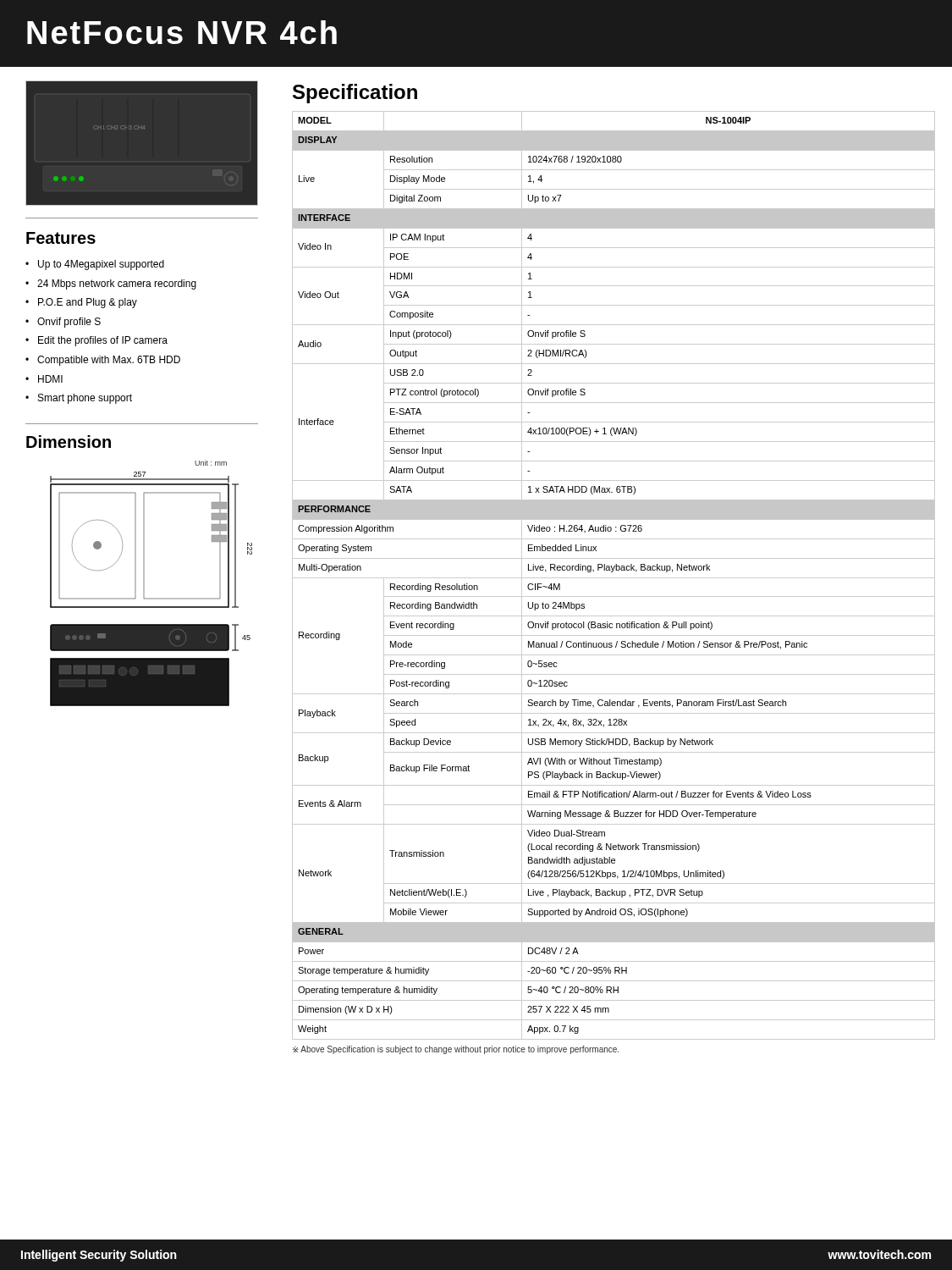Find the table that mentions "Backup File Format"
Viewport: 952px width, 1270px height.
[614, 575]
